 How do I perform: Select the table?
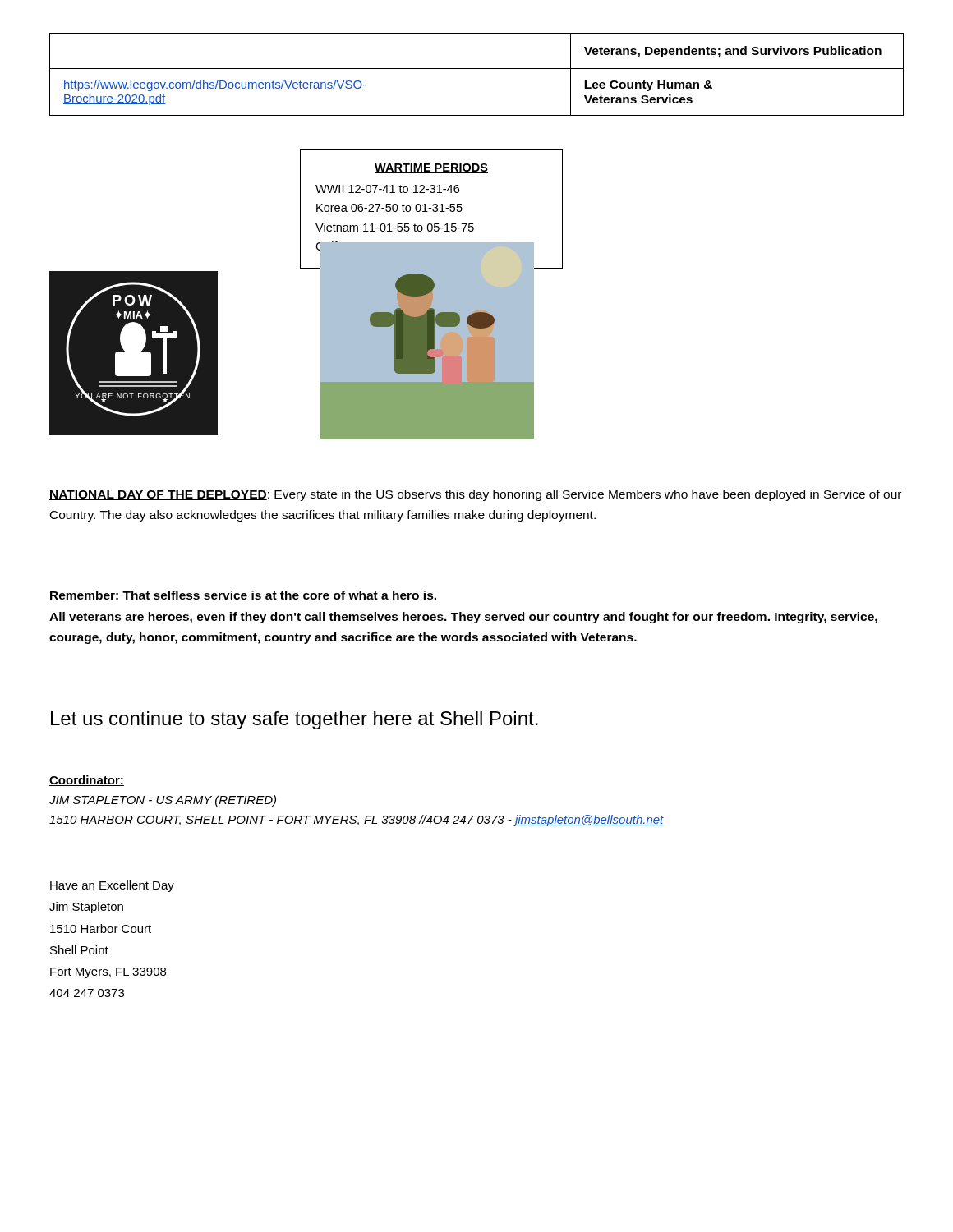tap(476, 74)
